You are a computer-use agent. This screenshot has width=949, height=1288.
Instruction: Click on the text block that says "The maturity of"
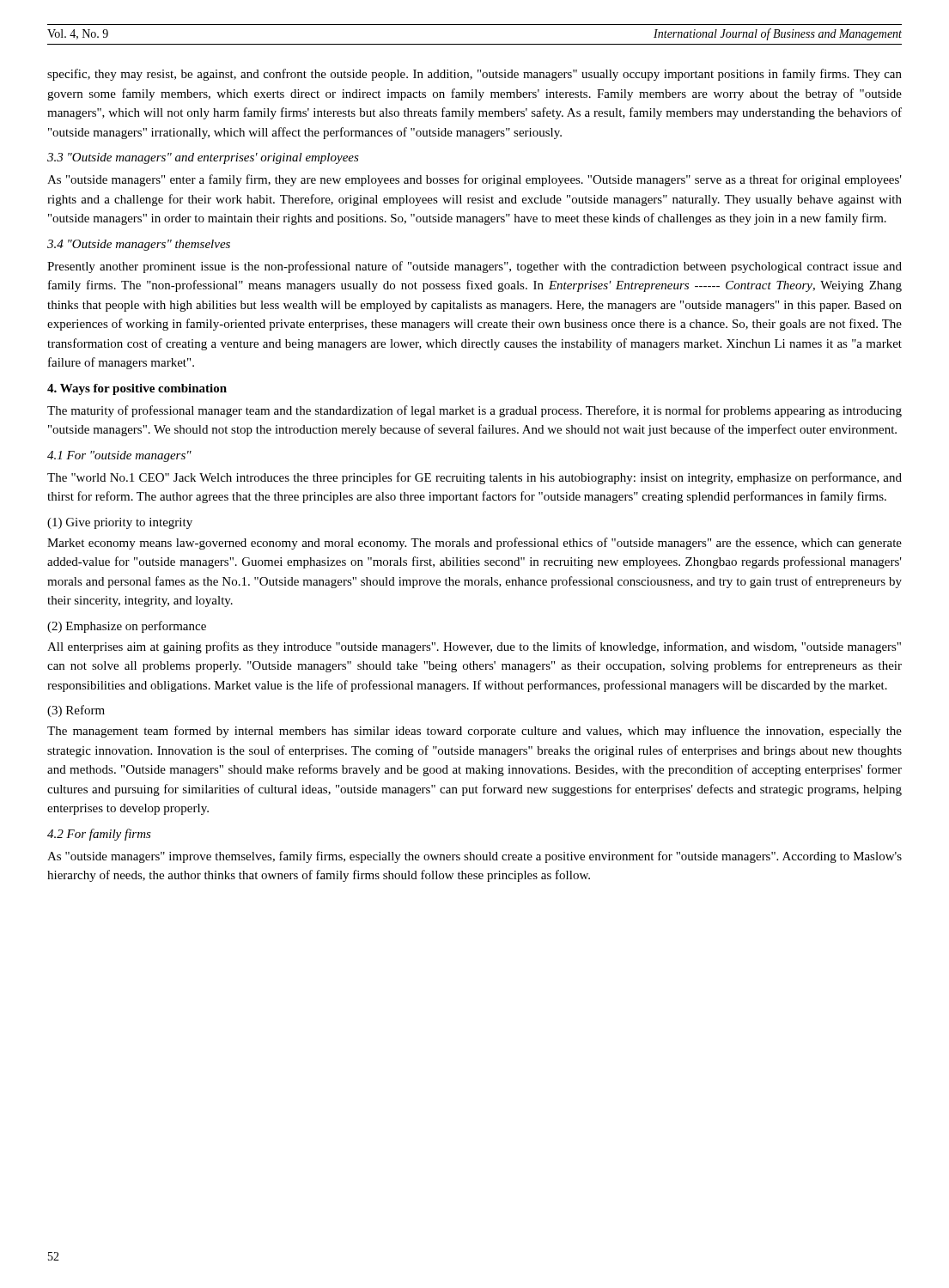(x=474, y=420)
